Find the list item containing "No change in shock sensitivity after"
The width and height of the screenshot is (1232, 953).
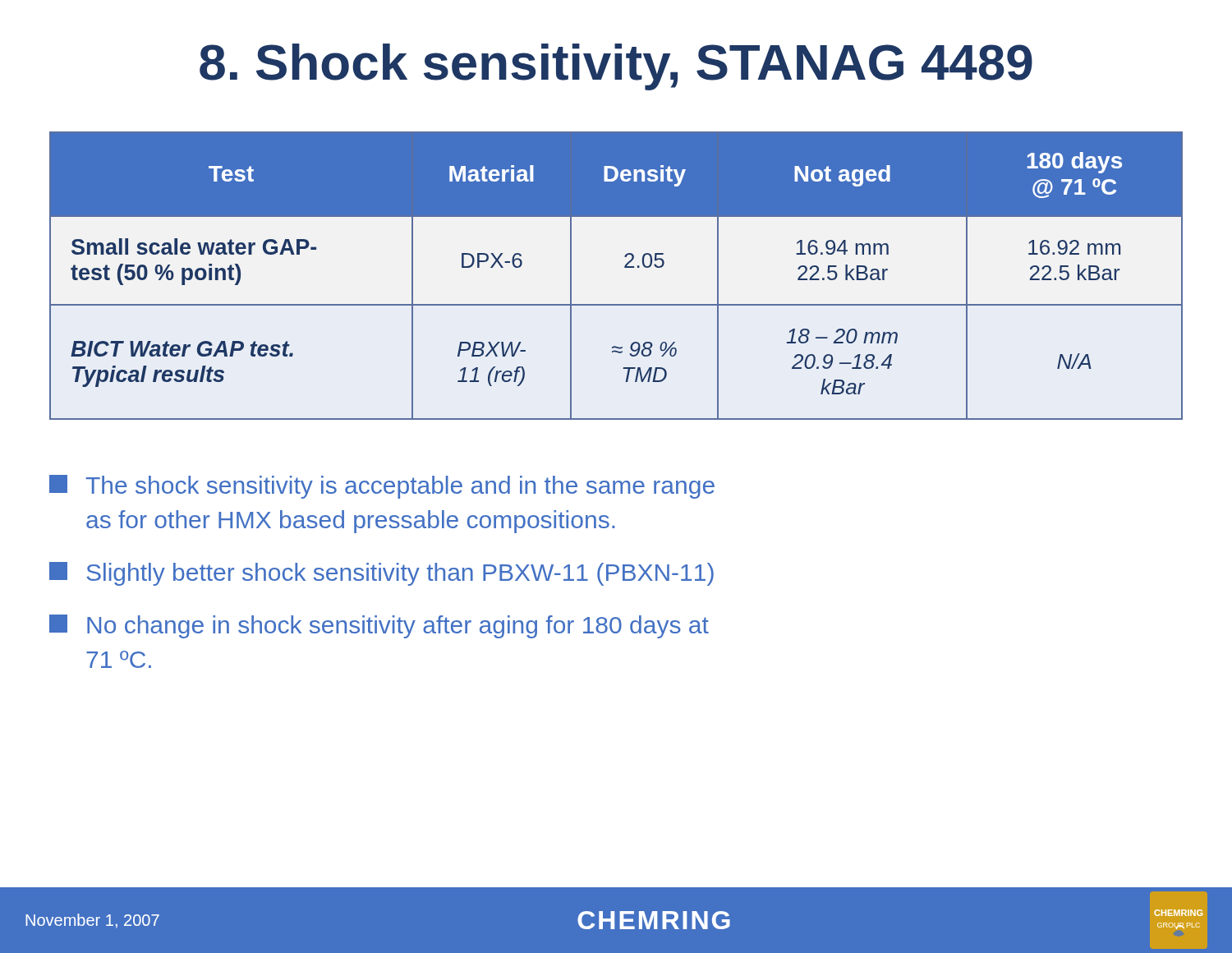coord(379,642)
